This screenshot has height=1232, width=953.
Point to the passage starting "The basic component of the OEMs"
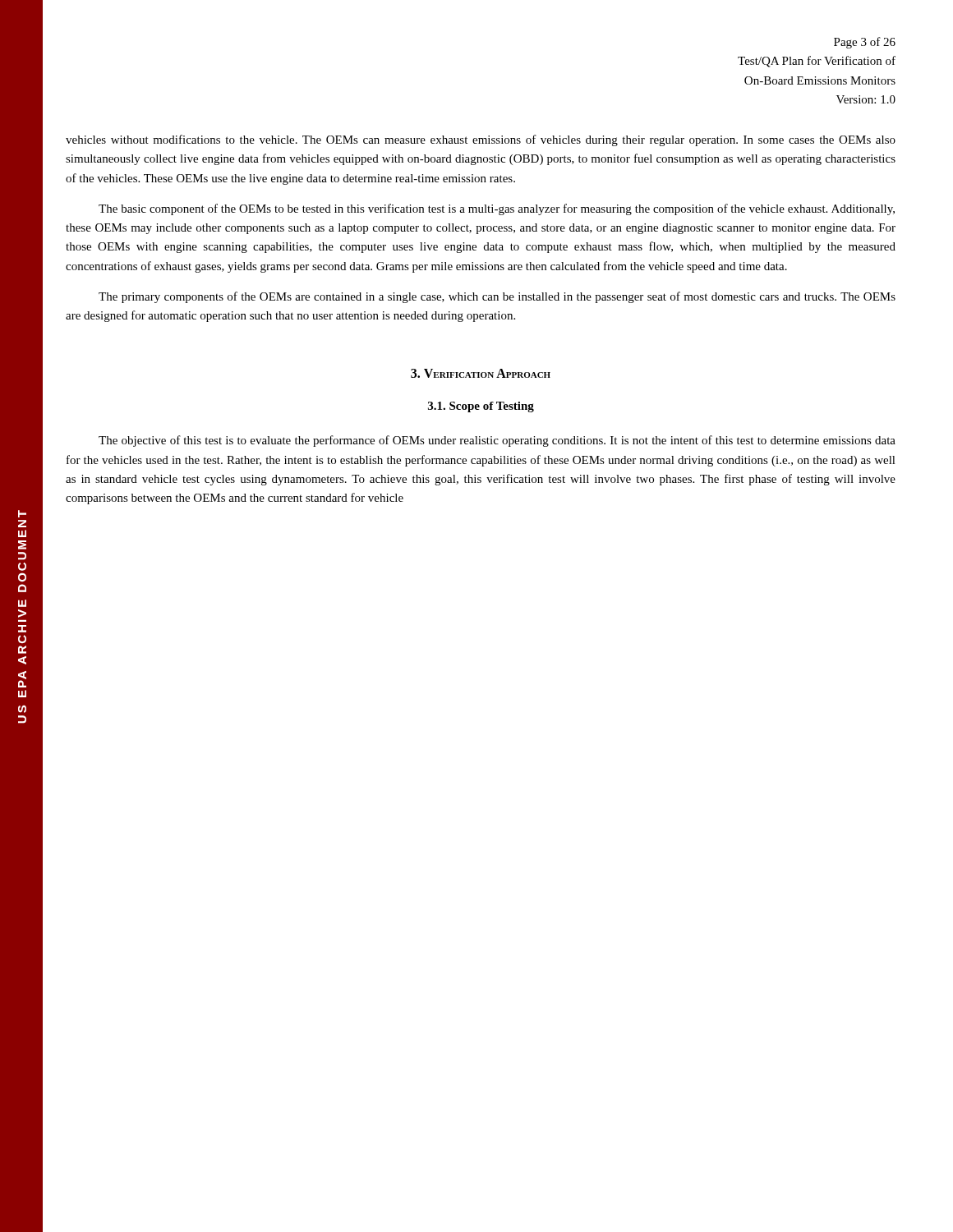(481, 237)
